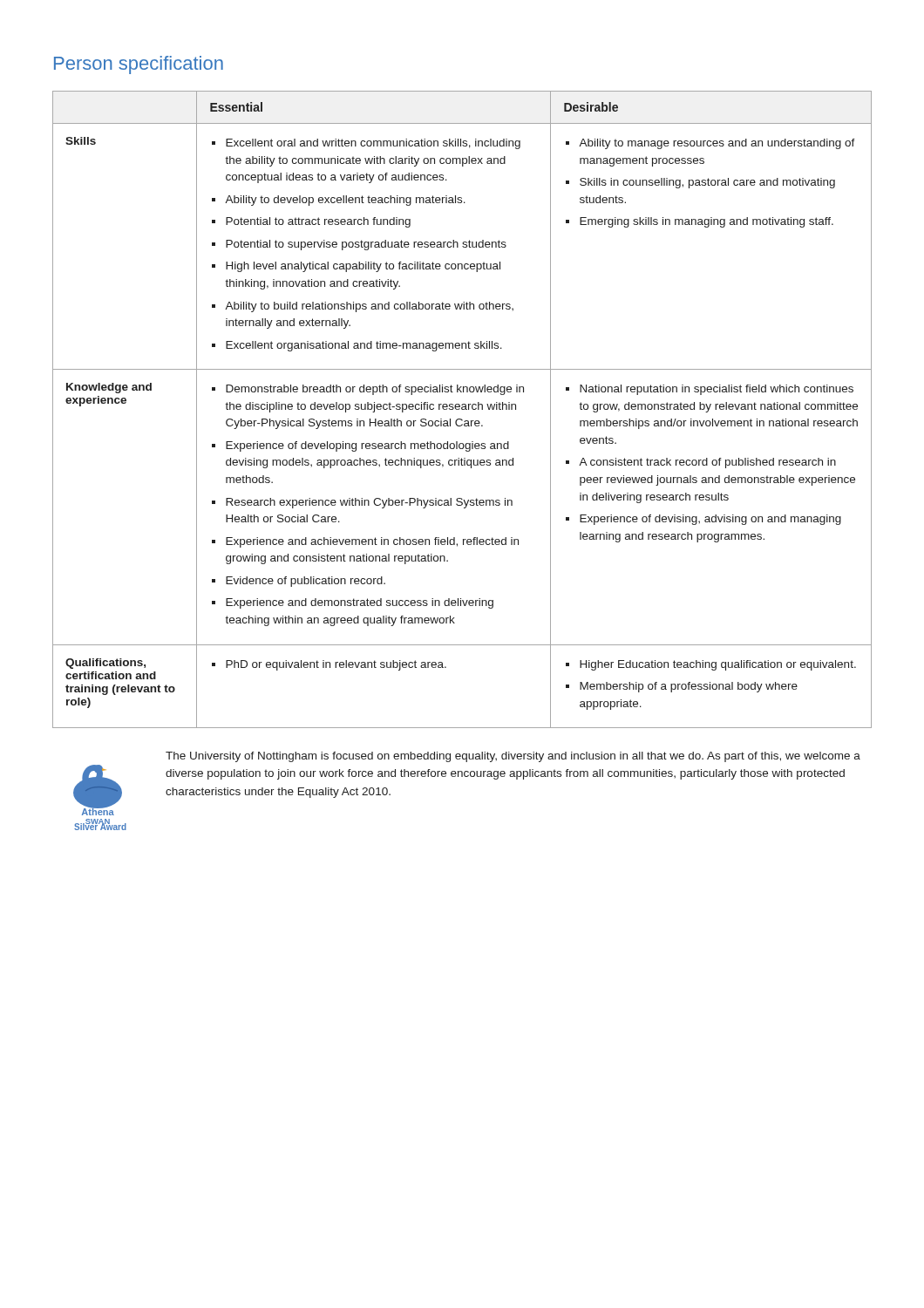Find the logo
This screenshot has width=924, height=1308.
pyautogui.click(x=100, y=790)
